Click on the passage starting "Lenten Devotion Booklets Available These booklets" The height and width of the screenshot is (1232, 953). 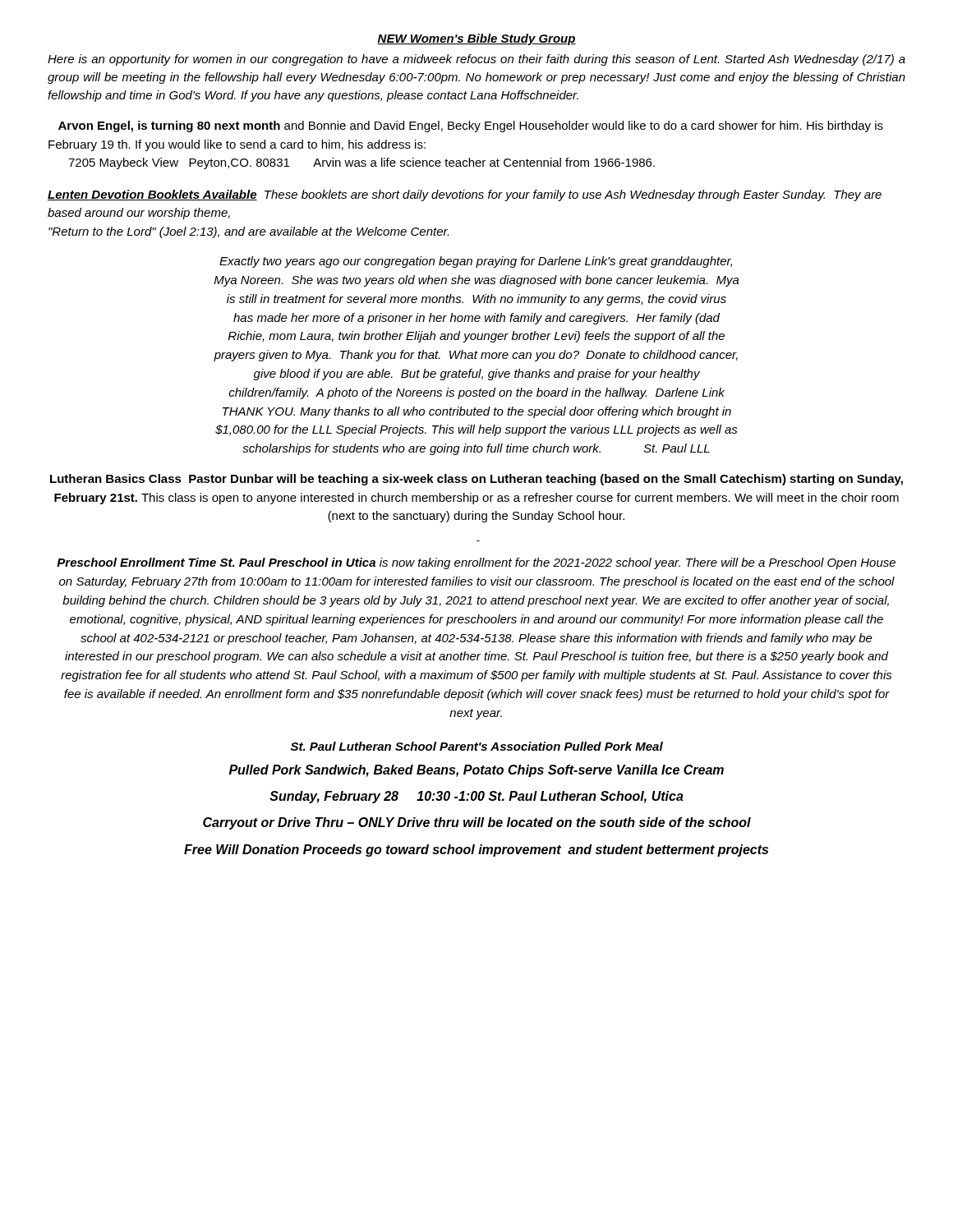click(465, 195)
